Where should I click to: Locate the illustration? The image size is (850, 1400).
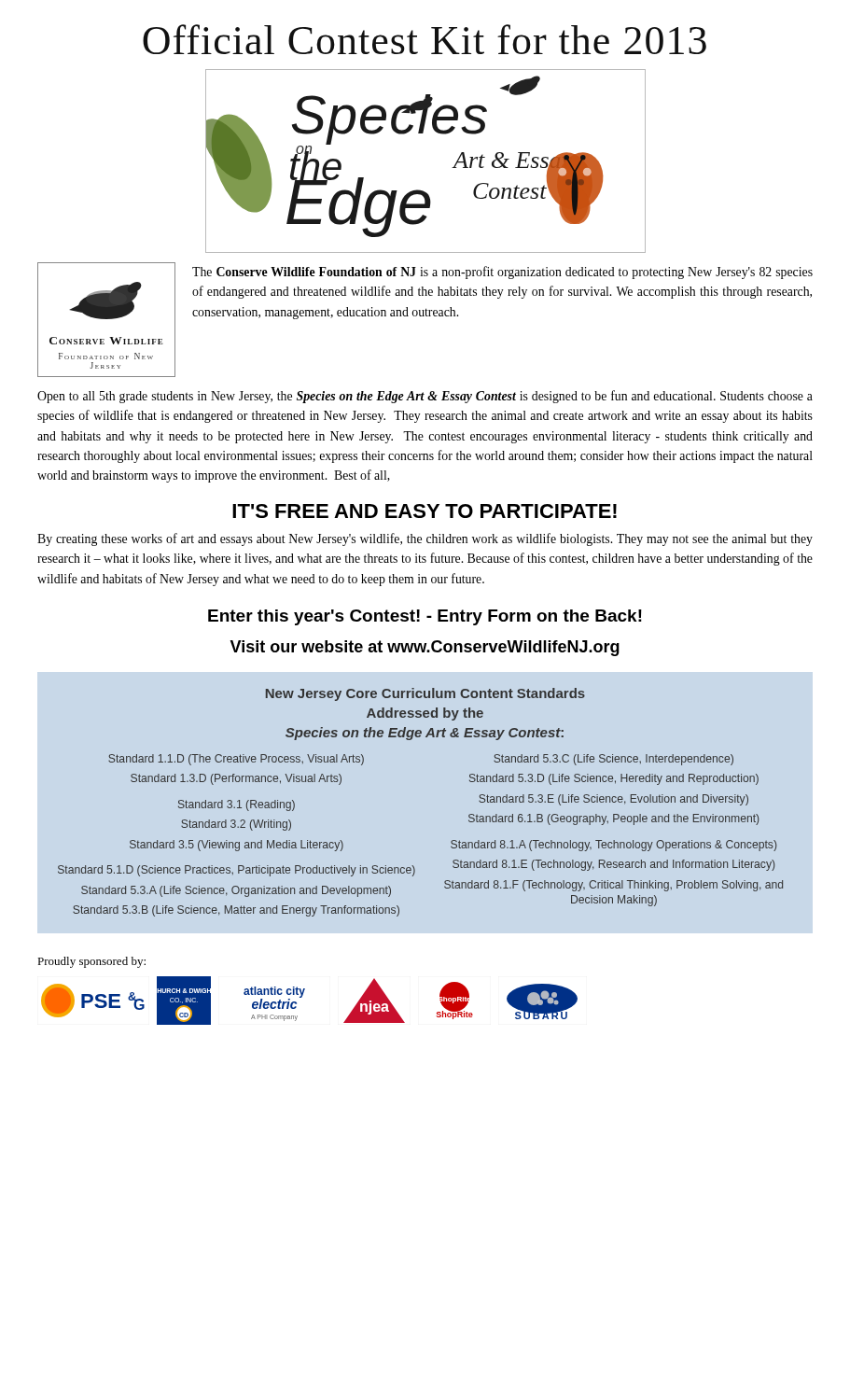coord(425,161)
